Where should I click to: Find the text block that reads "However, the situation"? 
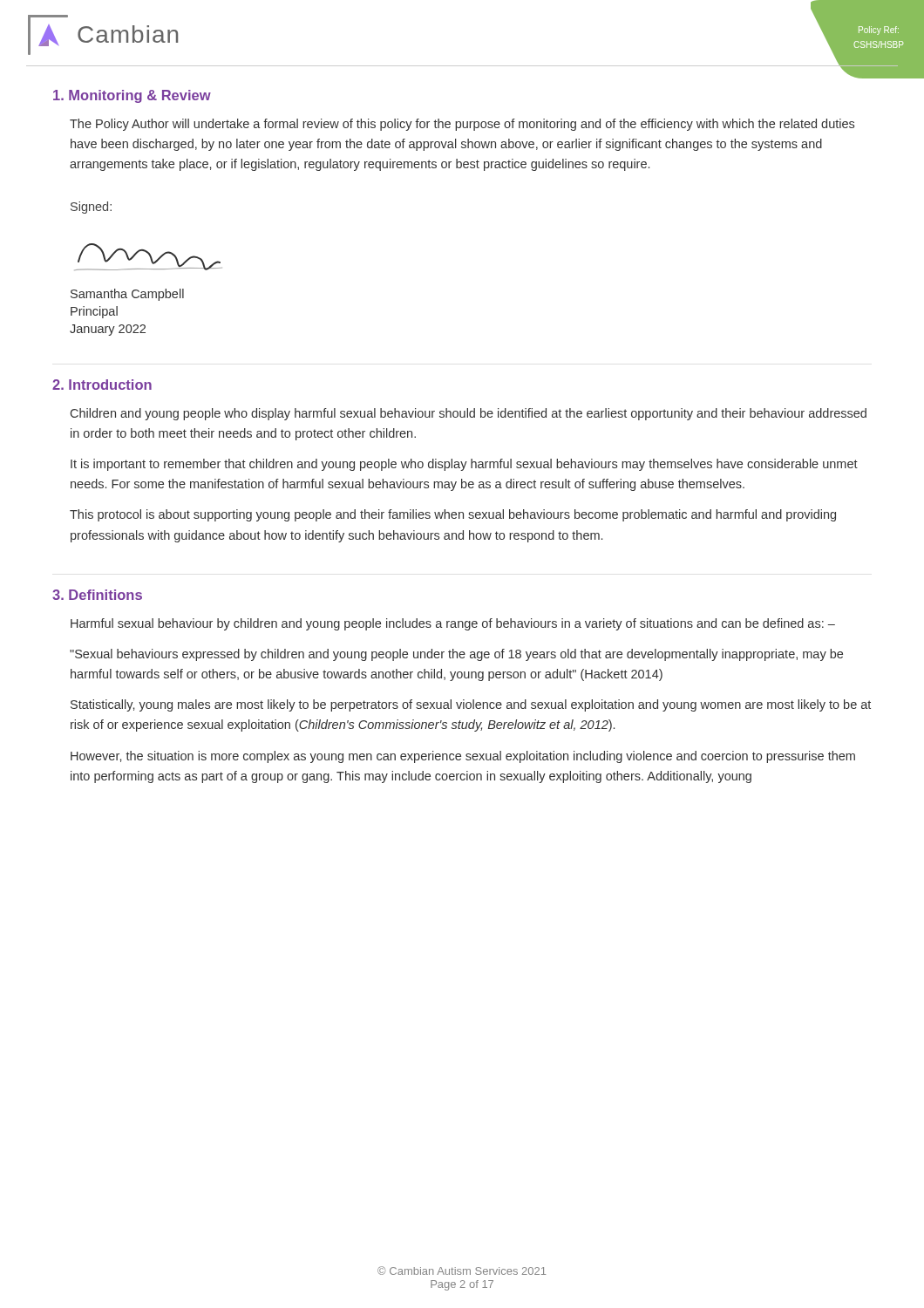(x=463, y=766)
